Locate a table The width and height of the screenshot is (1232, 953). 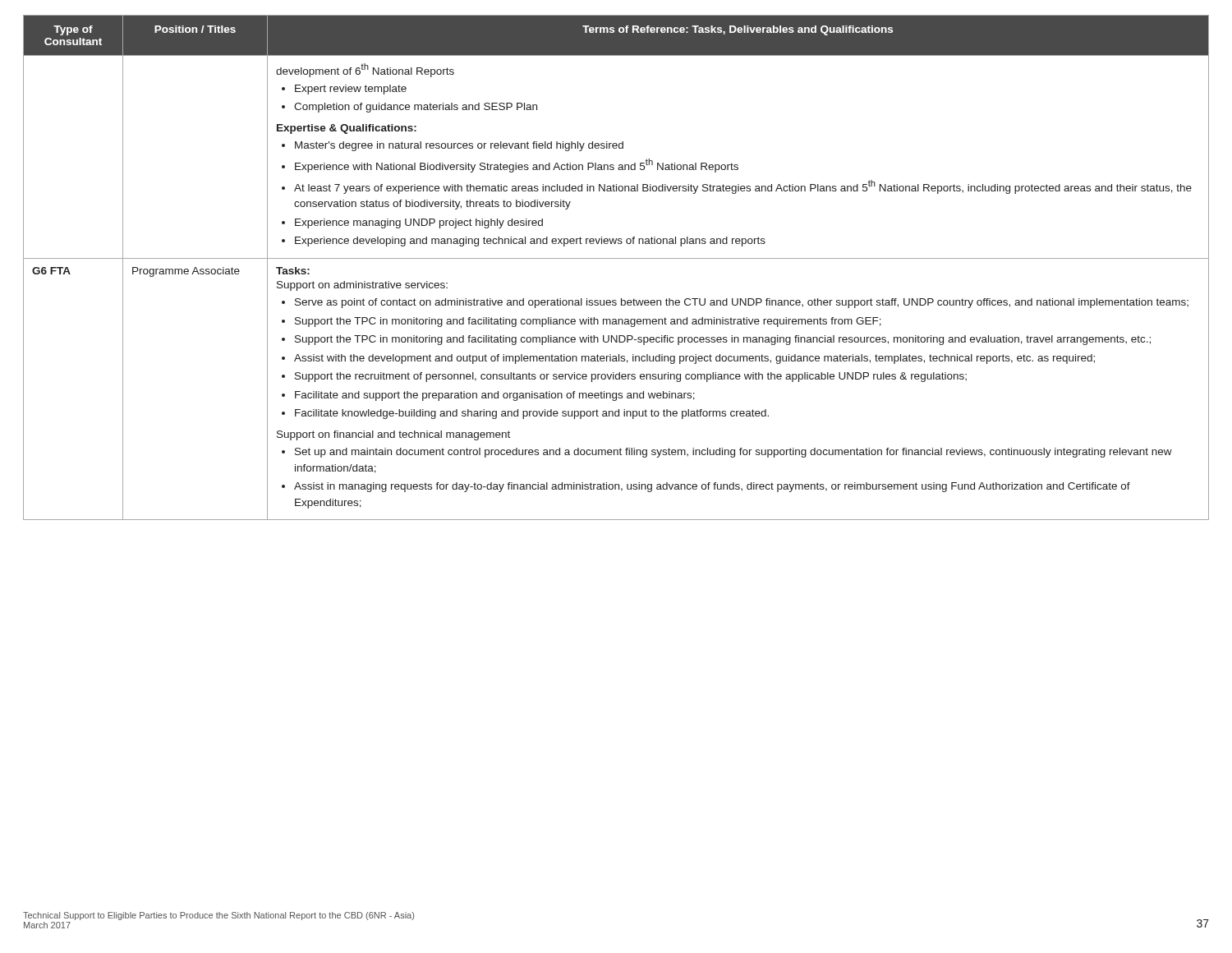pos(616,455)
